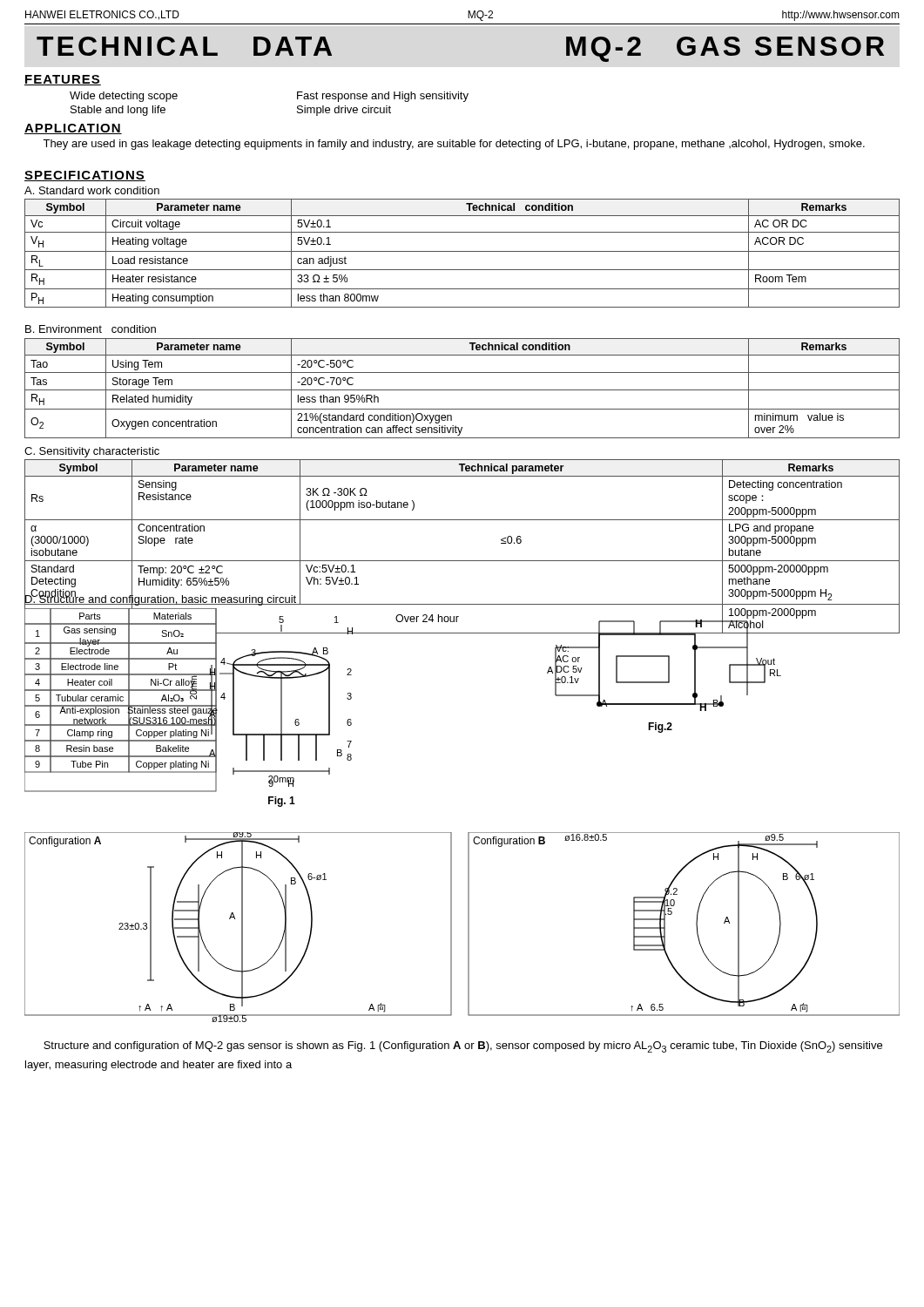Select the text block that reads "They are used in"
924x1307 pixels.
(x=445, y=143)
